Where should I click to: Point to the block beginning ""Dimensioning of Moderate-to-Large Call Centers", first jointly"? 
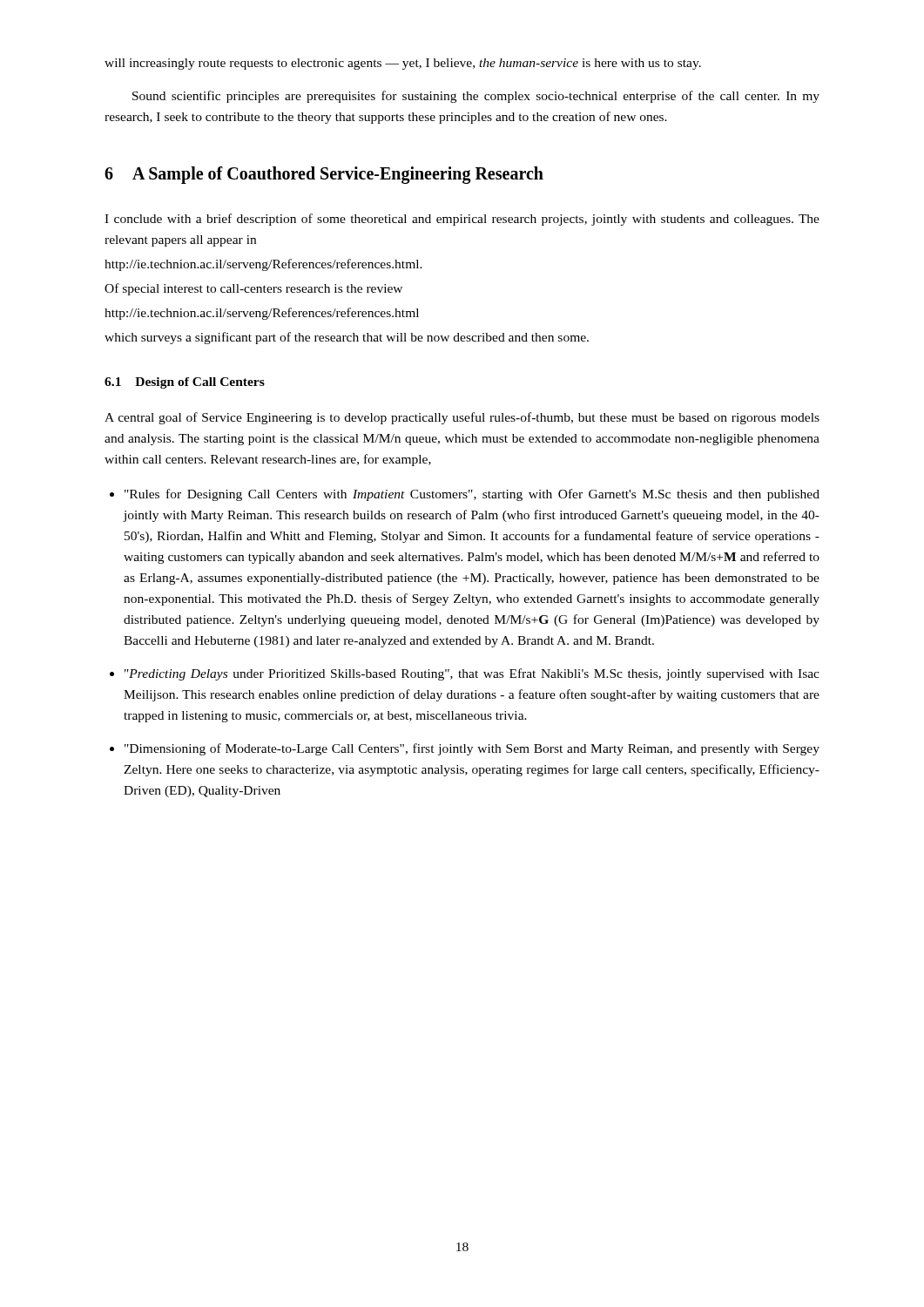(x=472, y=769)
